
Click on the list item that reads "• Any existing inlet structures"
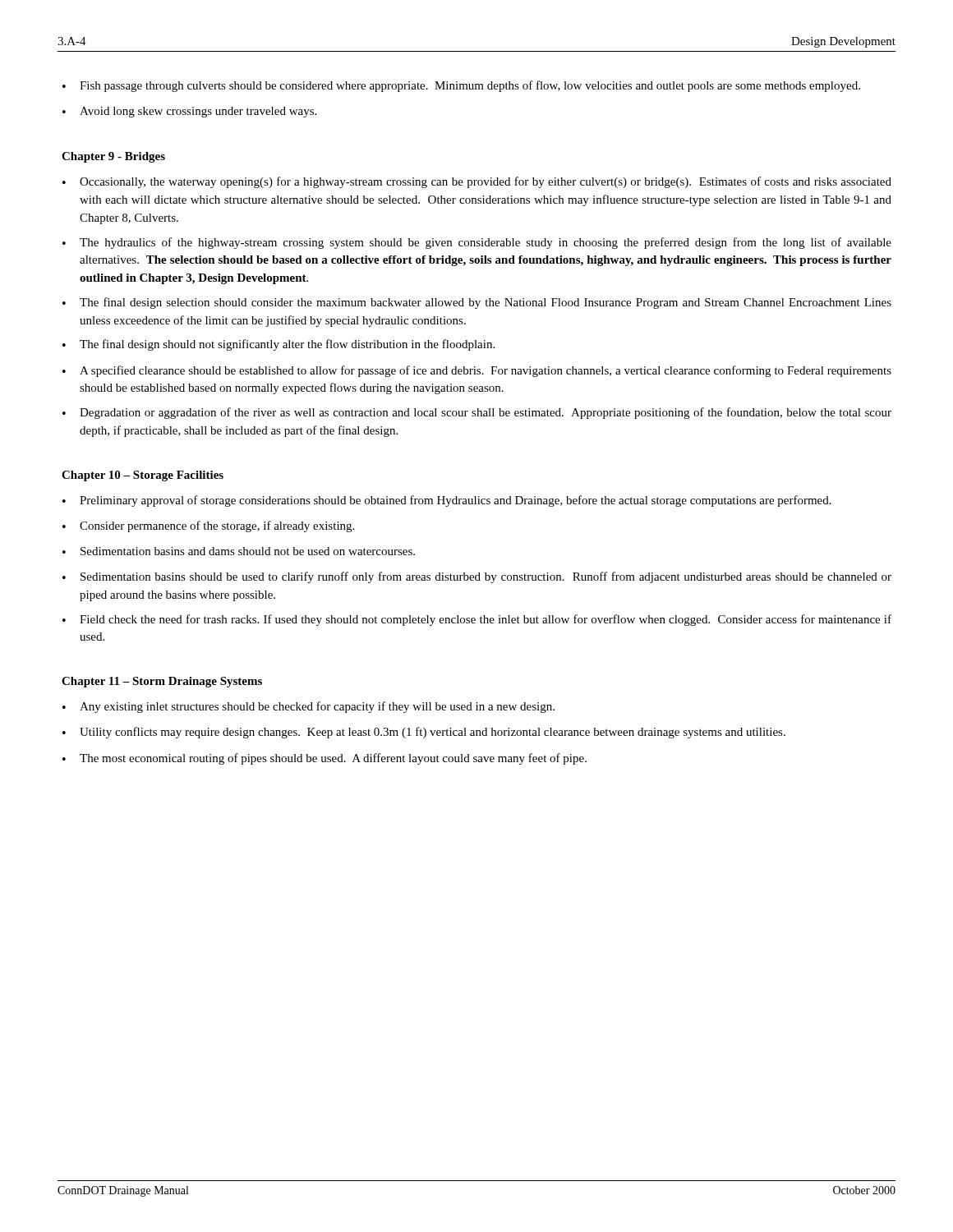[x=476, y=708]
